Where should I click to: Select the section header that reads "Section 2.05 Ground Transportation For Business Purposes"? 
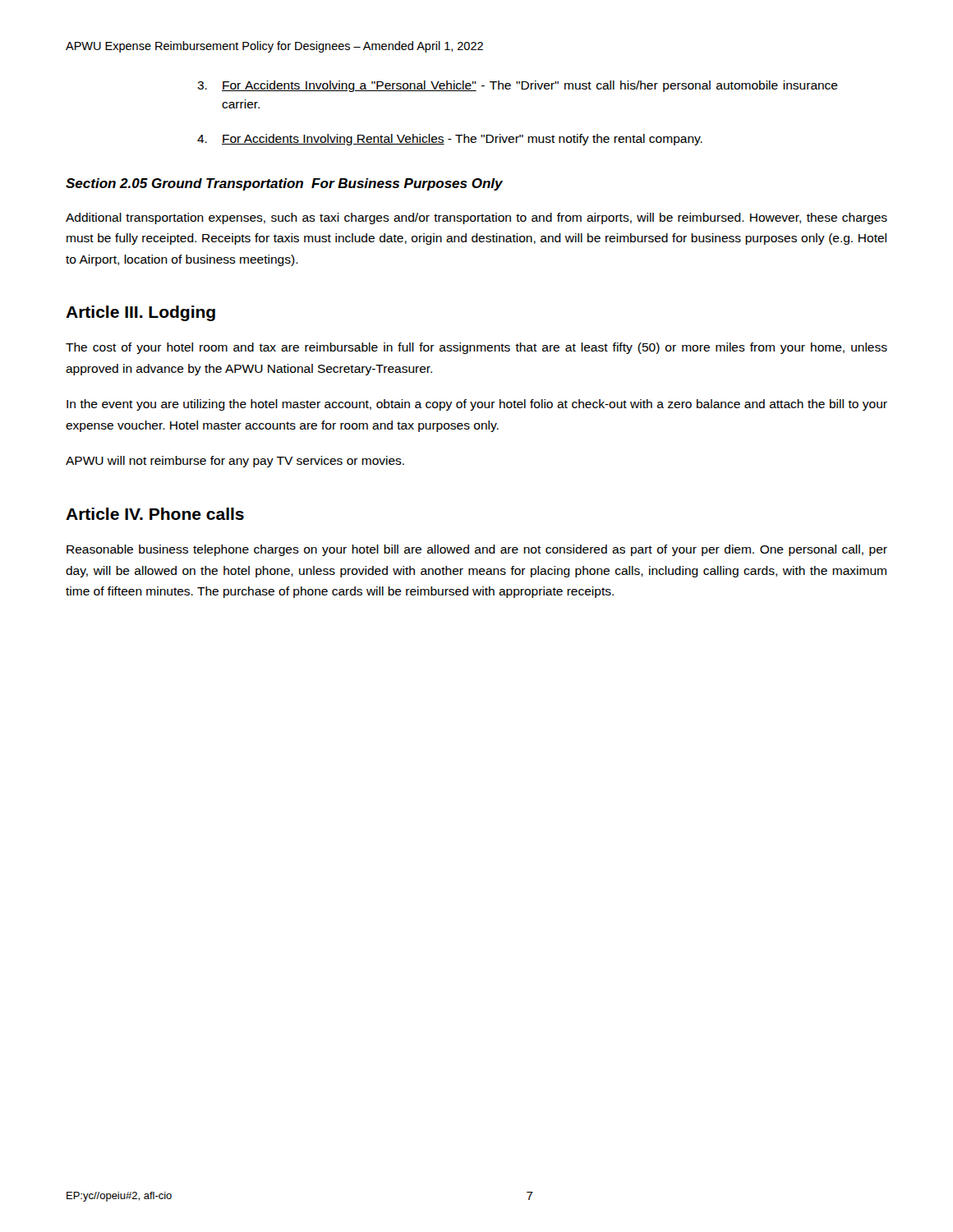[x=284, y=183]
